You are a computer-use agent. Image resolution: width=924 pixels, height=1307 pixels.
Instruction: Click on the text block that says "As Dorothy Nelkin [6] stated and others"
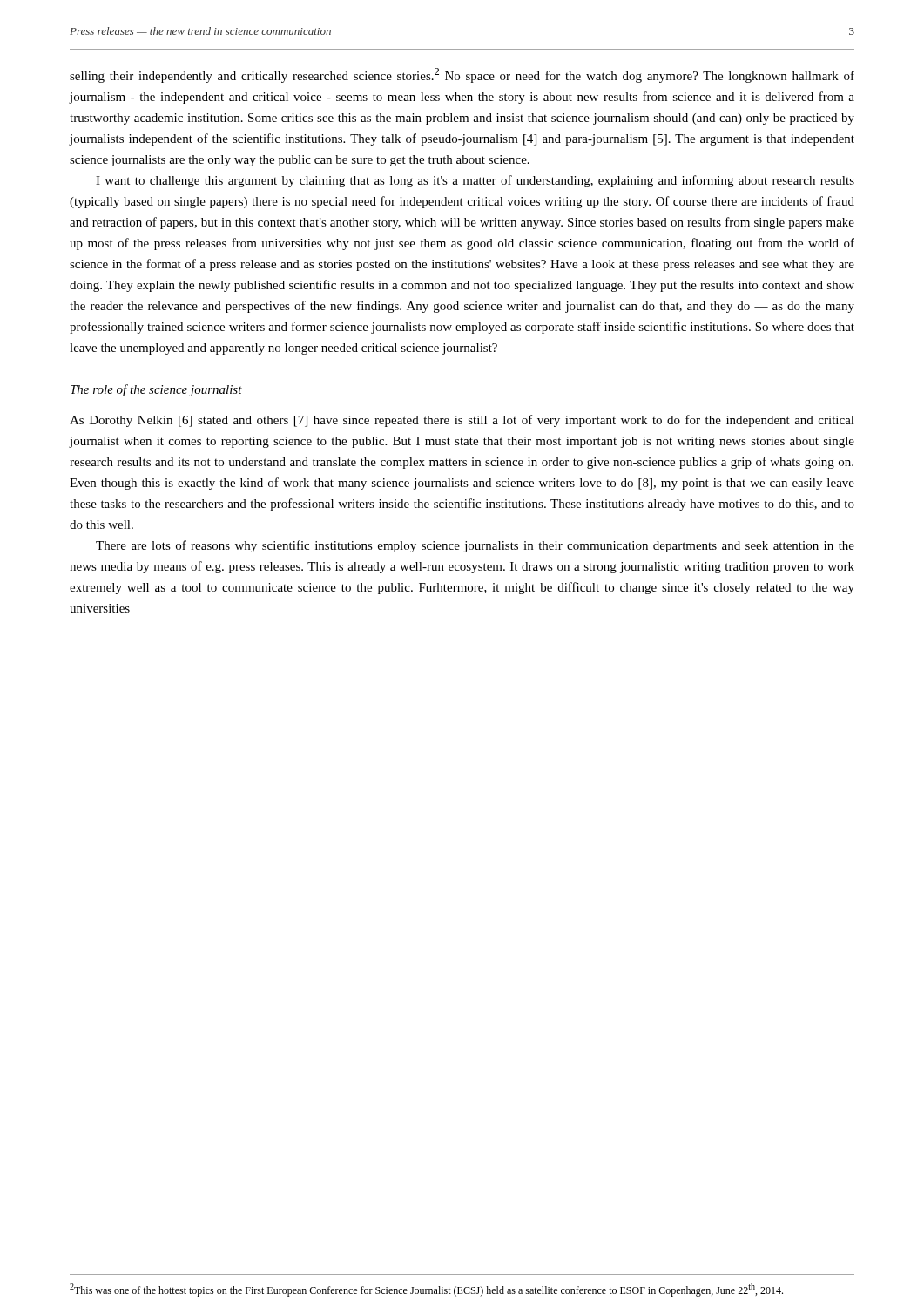click(x=462, y=472)
